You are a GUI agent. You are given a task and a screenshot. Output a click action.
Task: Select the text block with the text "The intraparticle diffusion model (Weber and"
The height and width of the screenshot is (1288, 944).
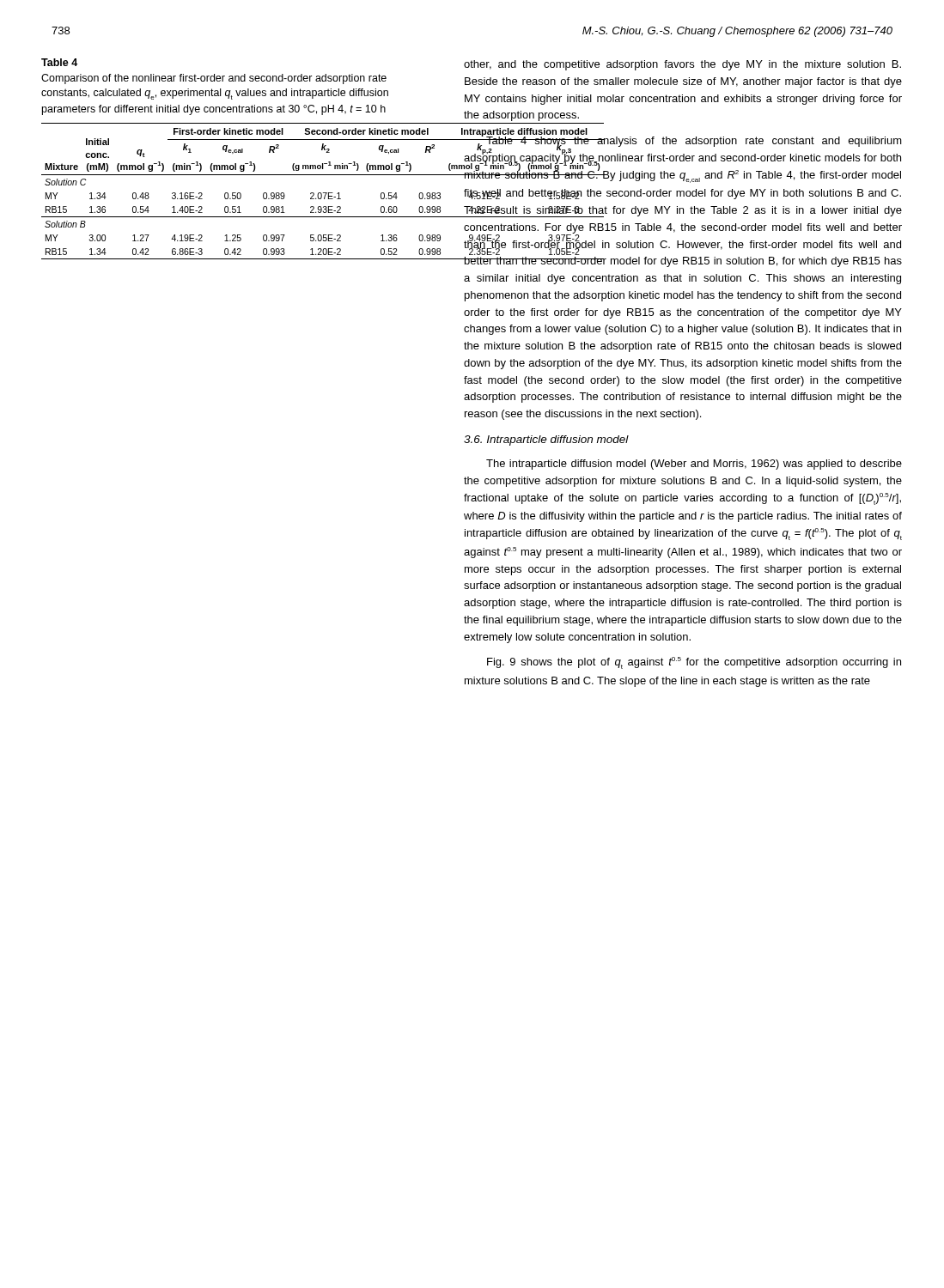(683, 550)
